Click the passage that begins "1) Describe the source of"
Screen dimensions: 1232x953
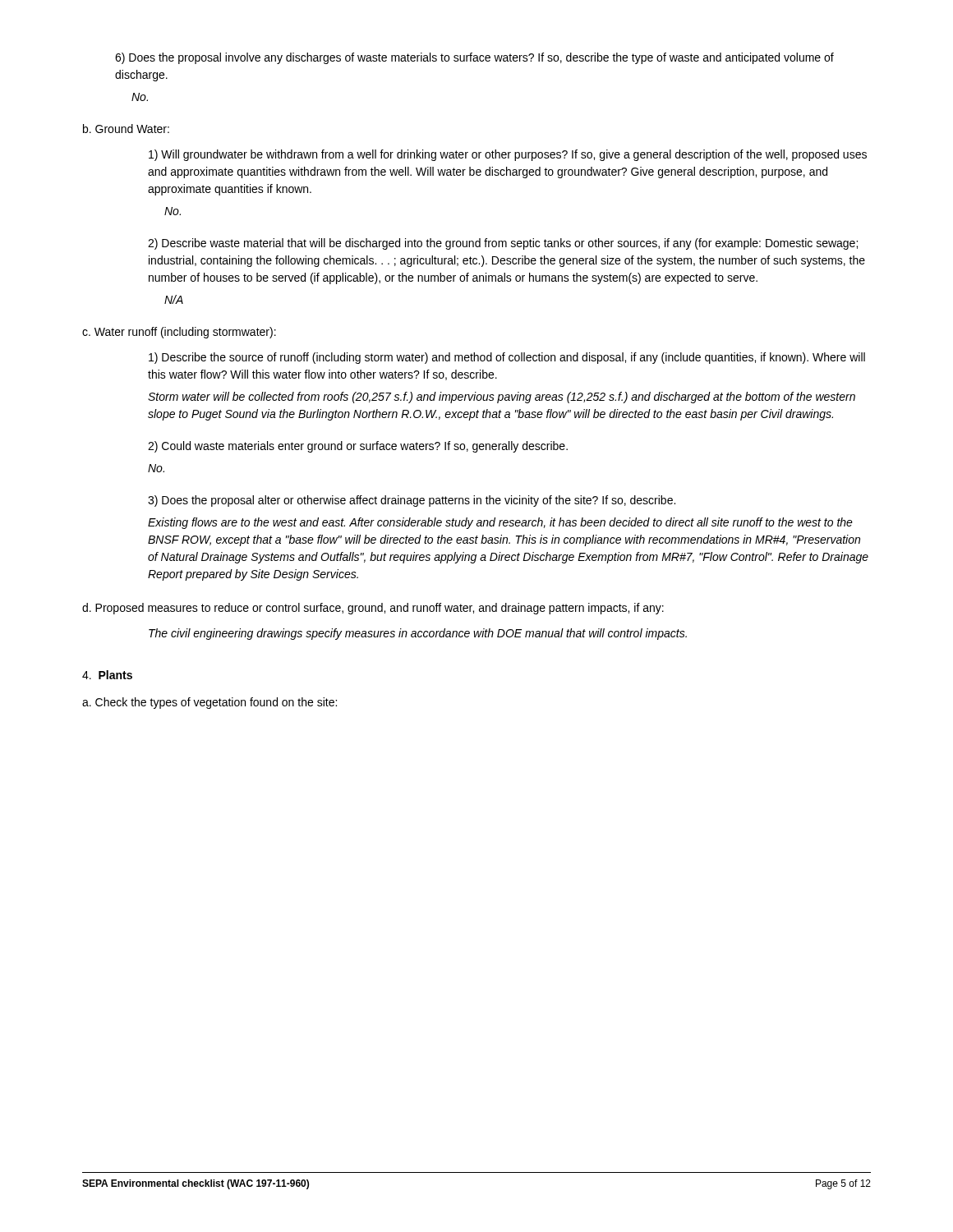[509, 386]
